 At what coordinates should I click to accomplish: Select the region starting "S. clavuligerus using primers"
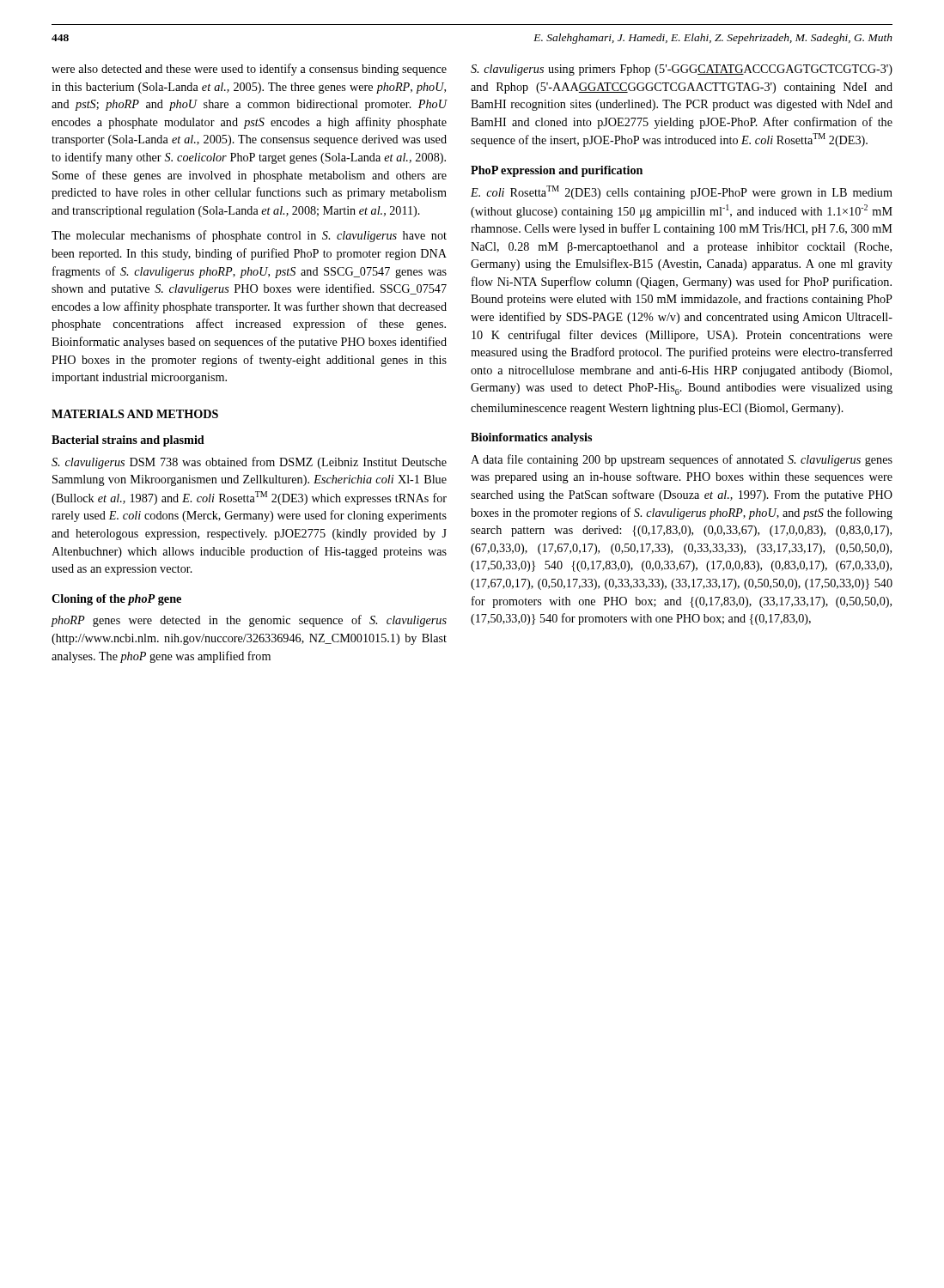click(x=682, y=105)
